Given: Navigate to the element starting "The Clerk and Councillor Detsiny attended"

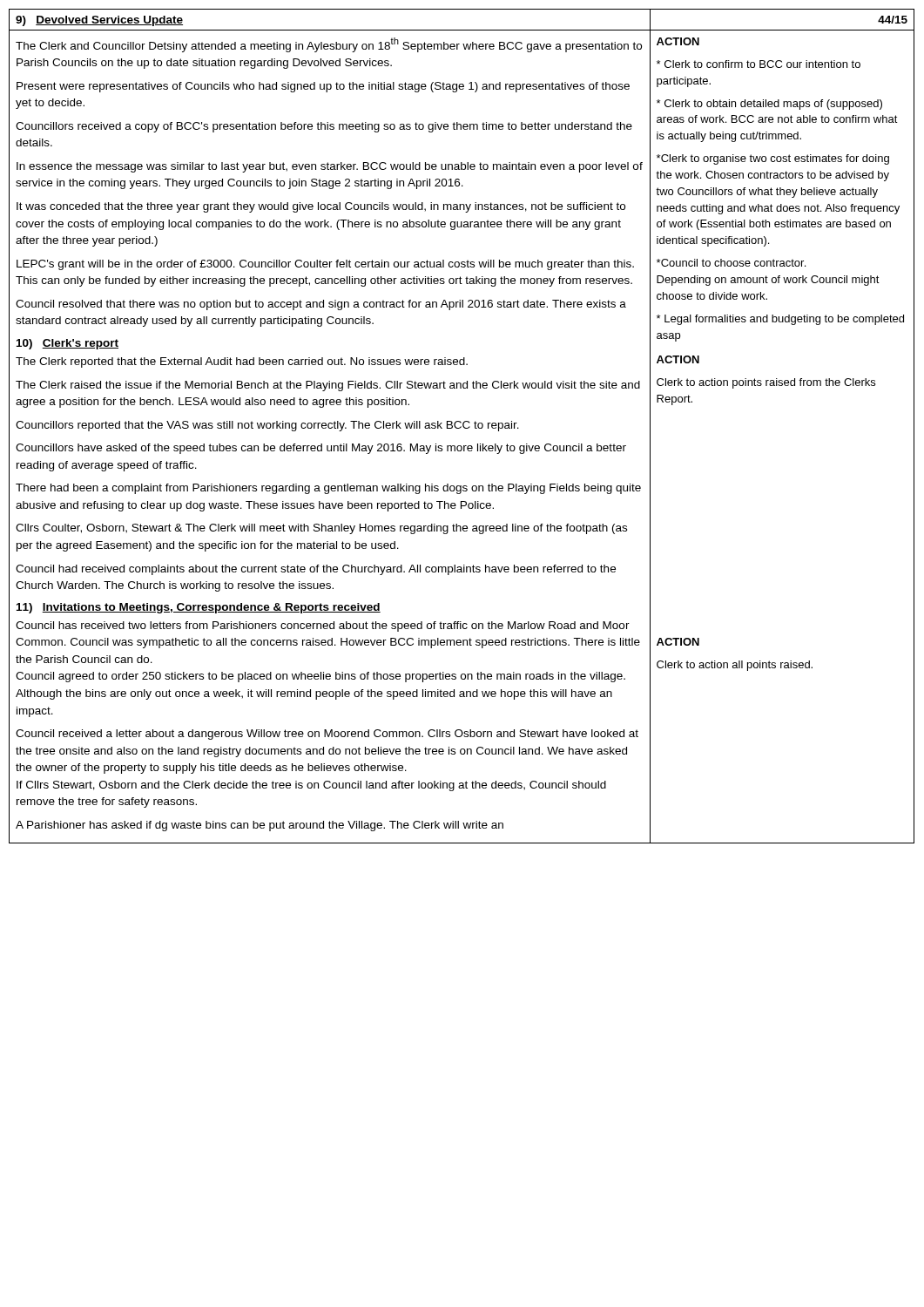Looking at the screenshot, I should [x=329, y=182].
